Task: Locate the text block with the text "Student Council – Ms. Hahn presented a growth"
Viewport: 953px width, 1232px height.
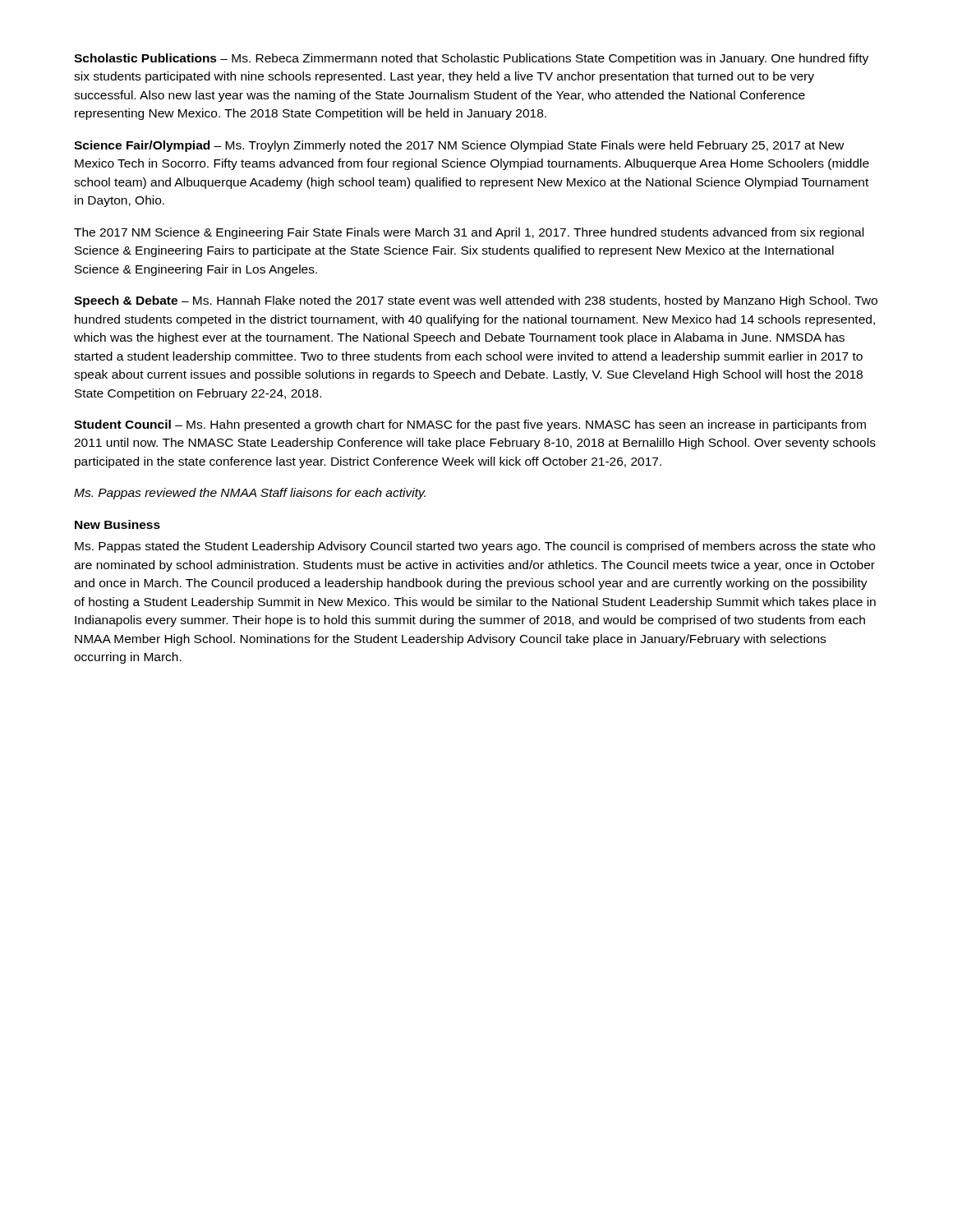Action: (475, 443)
